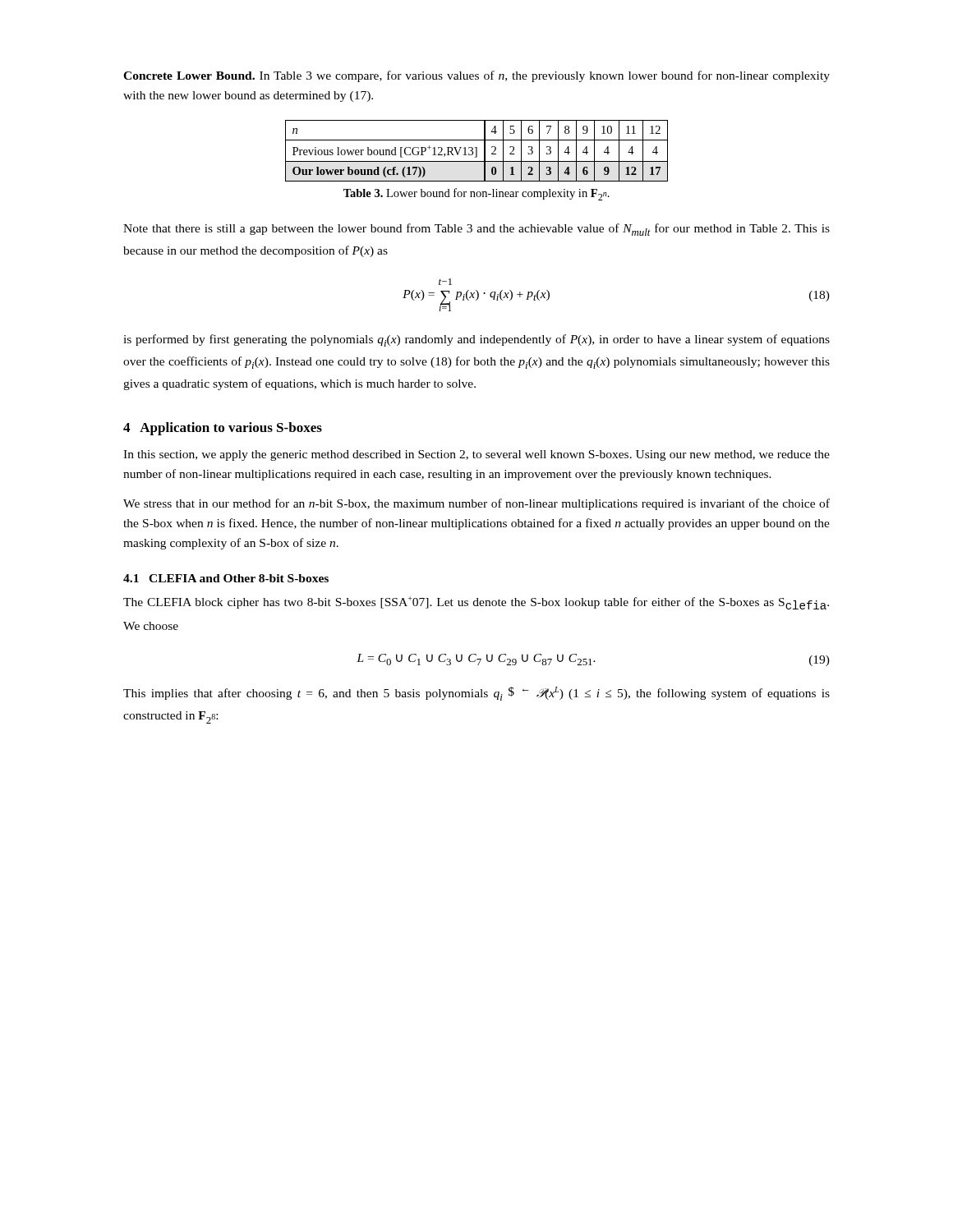Find the passage starting "We stress that in our method for an"
Screen dimensions: 1232x953
coord(476,523)
